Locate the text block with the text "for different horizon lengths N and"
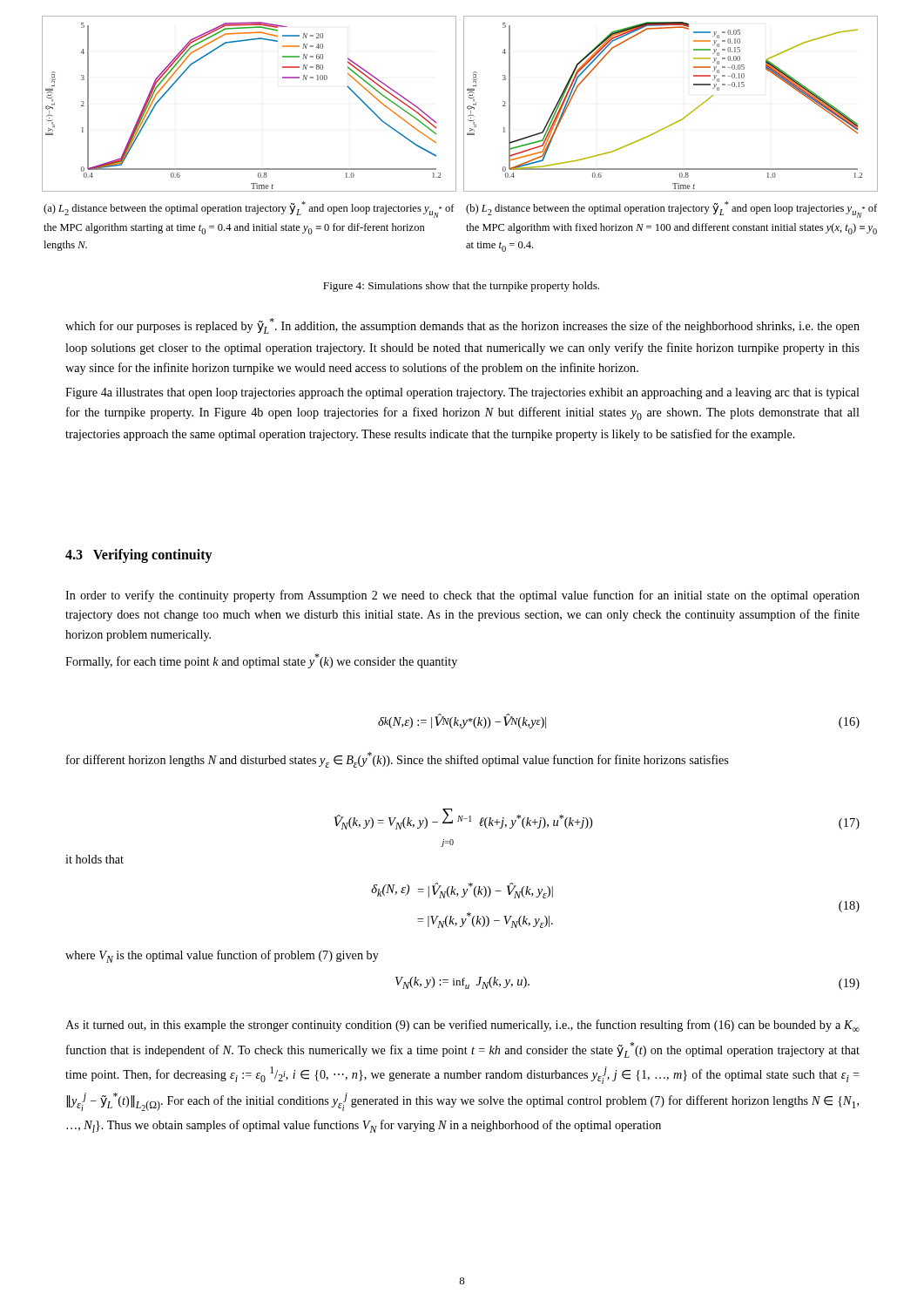Screen dimensions: 1307x924 (462, 760)
